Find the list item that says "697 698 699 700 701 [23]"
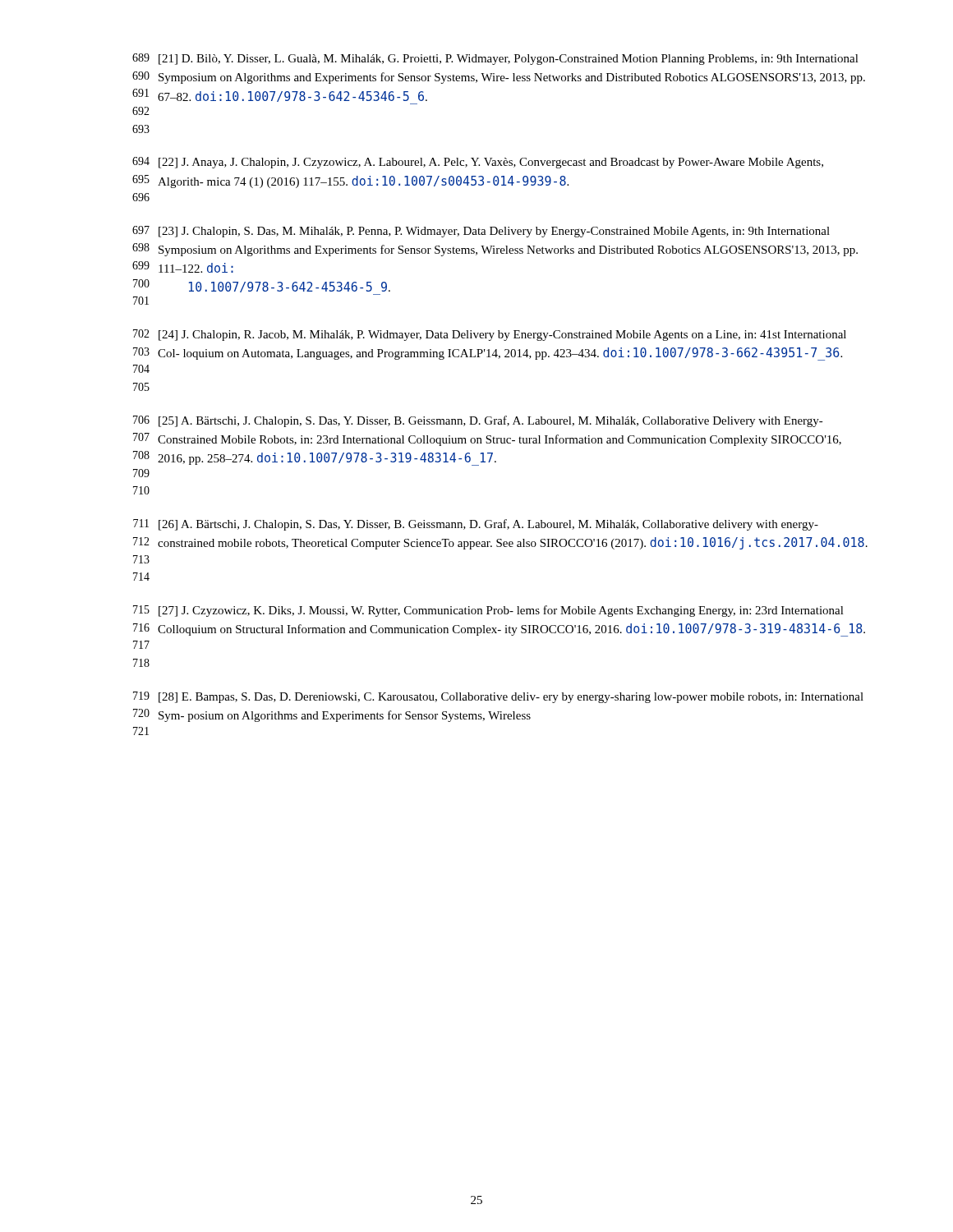Image resolution: width=953 pixels, height=1232 pixels. (481, 232)
